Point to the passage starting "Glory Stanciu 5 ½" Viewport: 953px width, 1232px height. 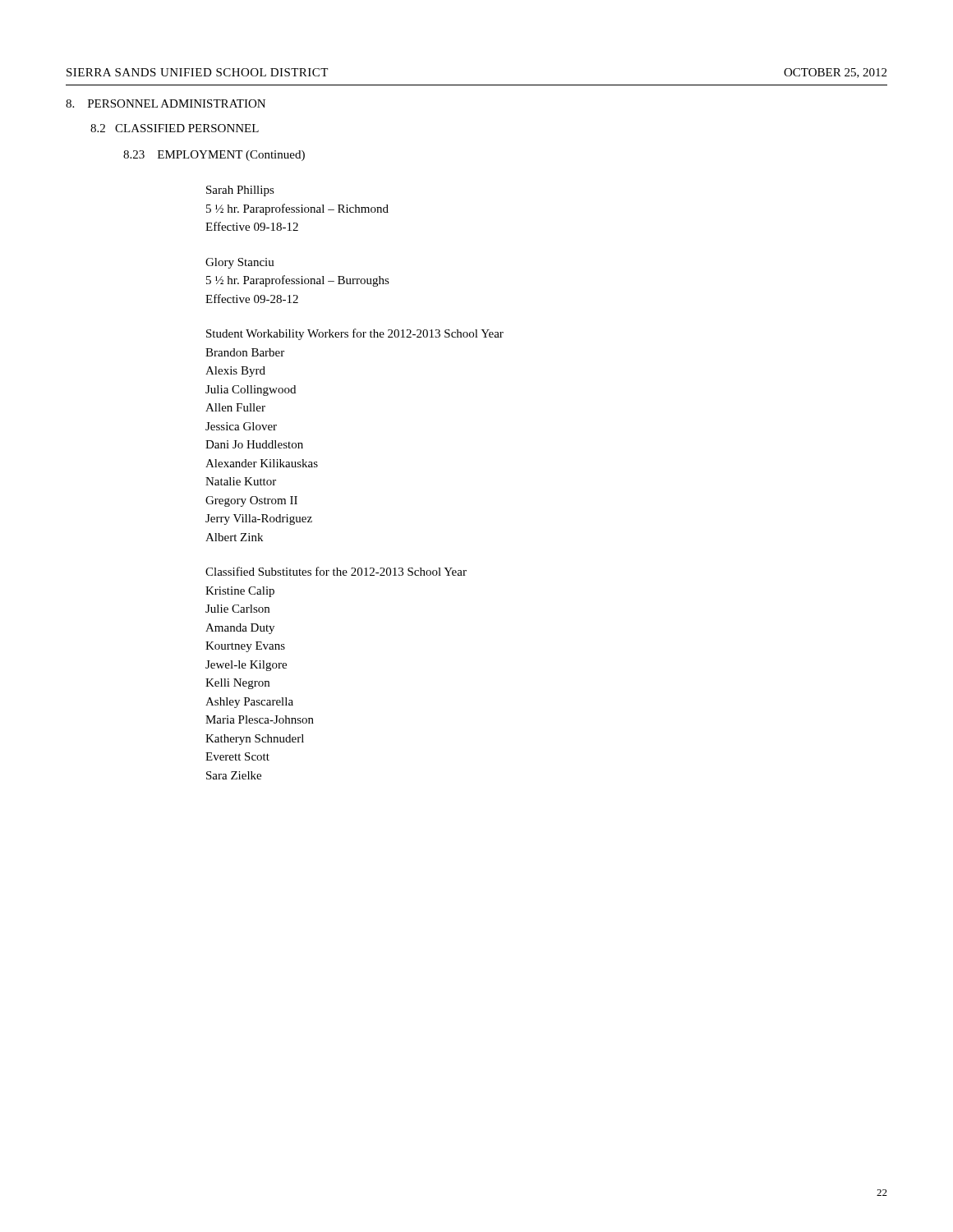click(x=240, y=263)
